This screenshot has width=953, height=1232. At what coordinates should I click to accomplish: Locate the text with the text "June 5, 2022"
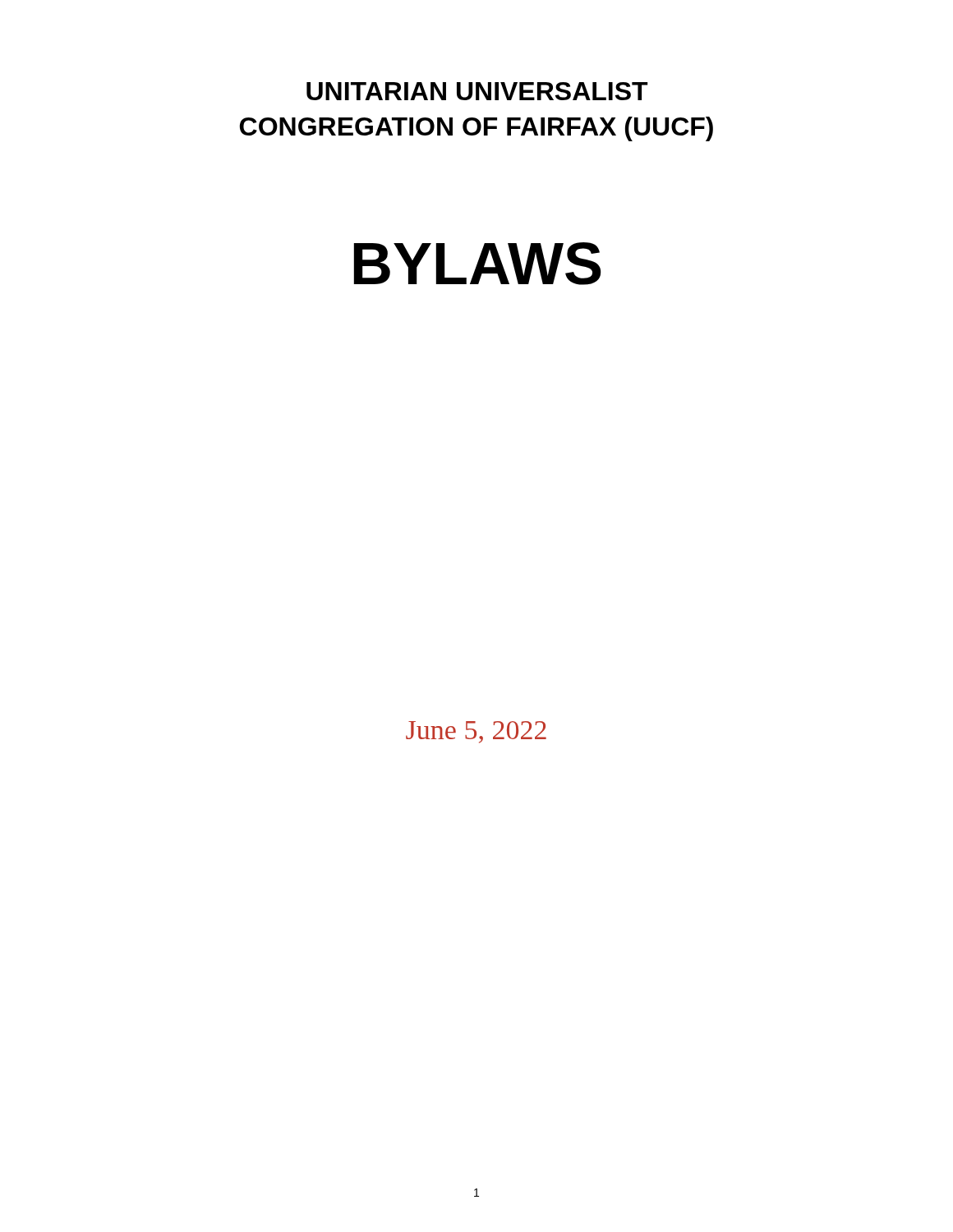[476, 730]
